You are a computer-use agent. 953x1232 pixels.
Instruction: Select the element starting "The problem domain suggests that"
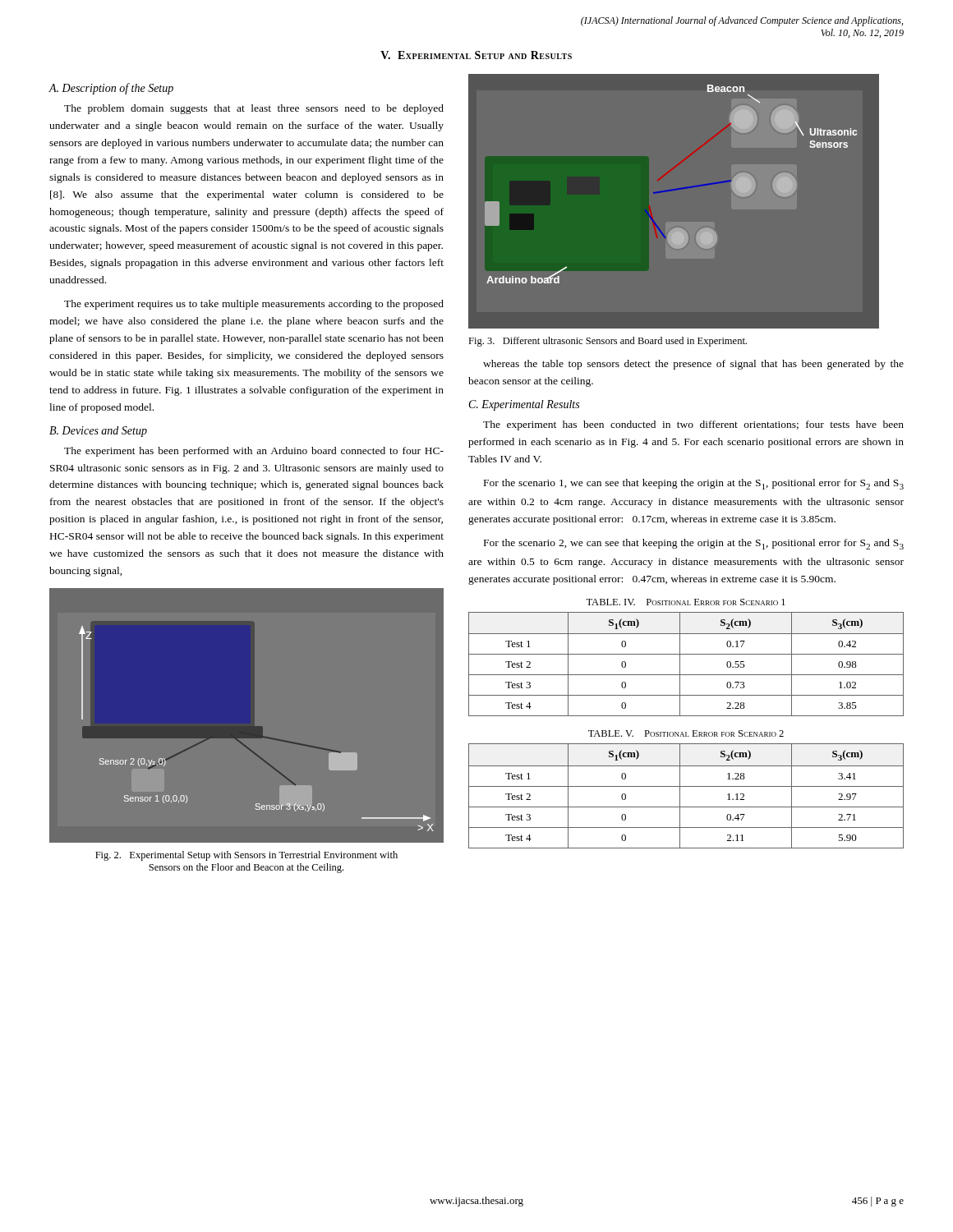(x=246, y=194)
